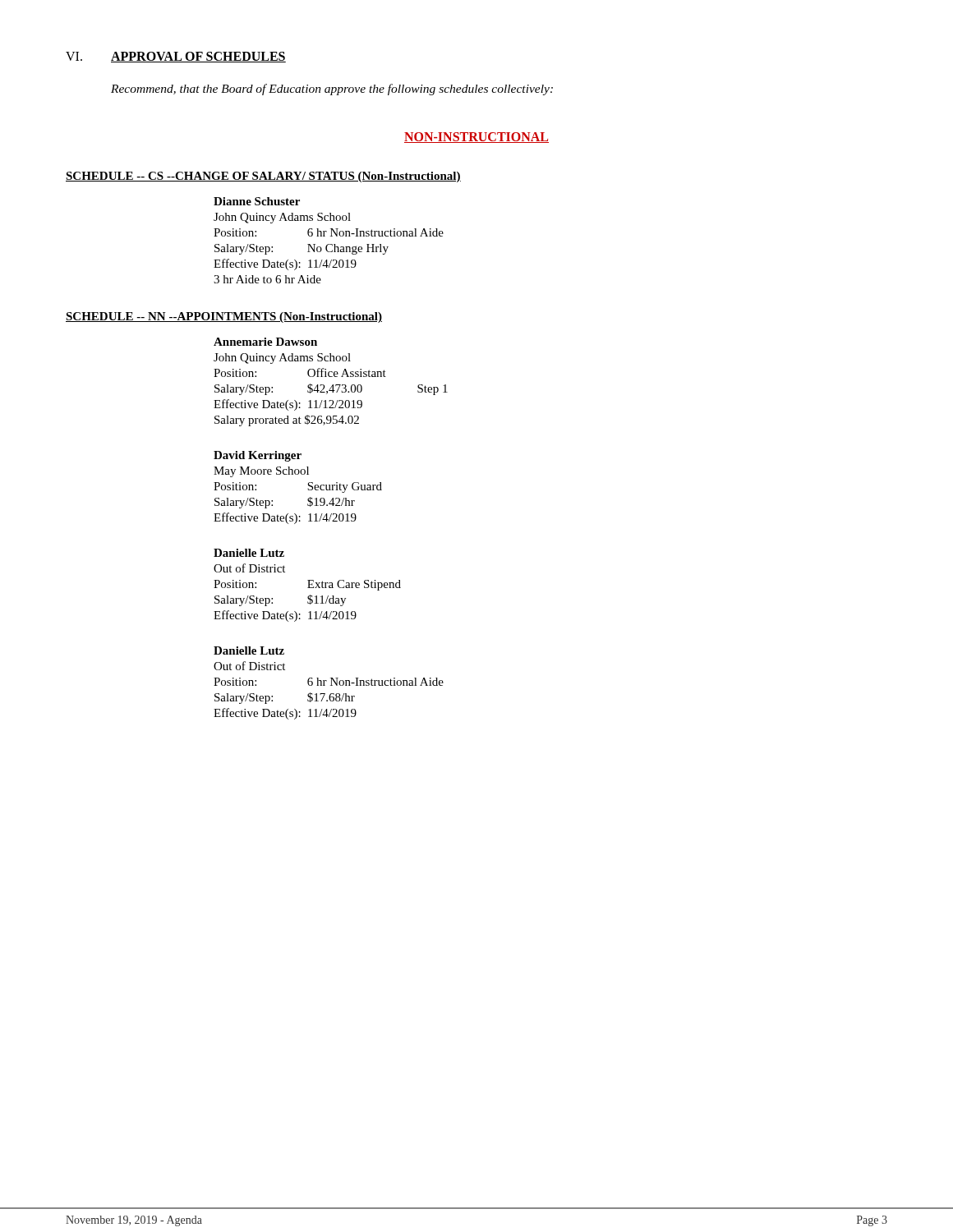Navigate to the region starting "Annemarie Dawson John Quincy"

[265, 342]
